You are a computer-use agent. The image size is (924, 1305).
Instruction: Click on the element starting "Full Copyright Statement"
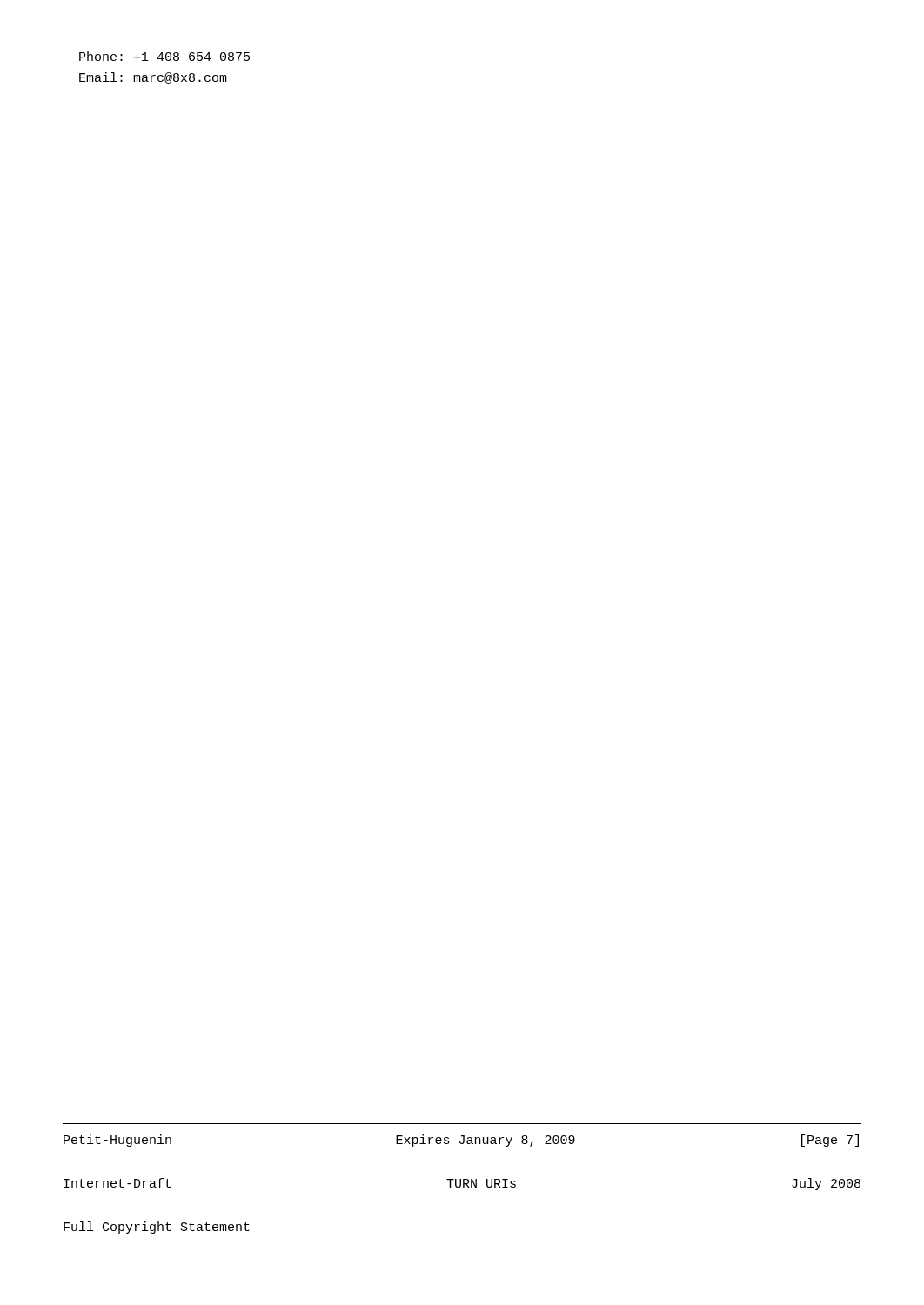157,1228
